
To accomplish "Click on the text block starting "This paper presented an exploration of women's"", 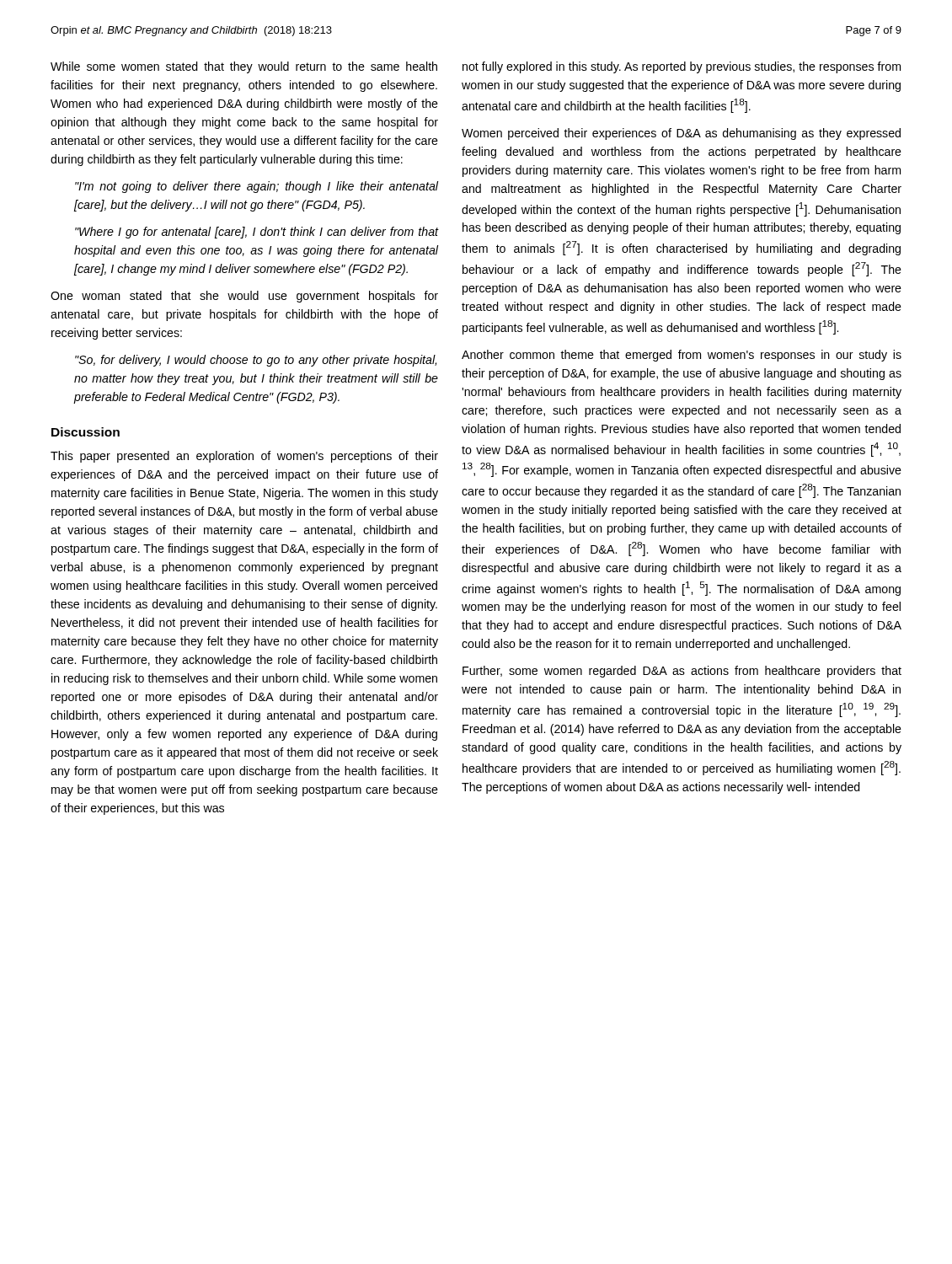I will coord(244,632).
